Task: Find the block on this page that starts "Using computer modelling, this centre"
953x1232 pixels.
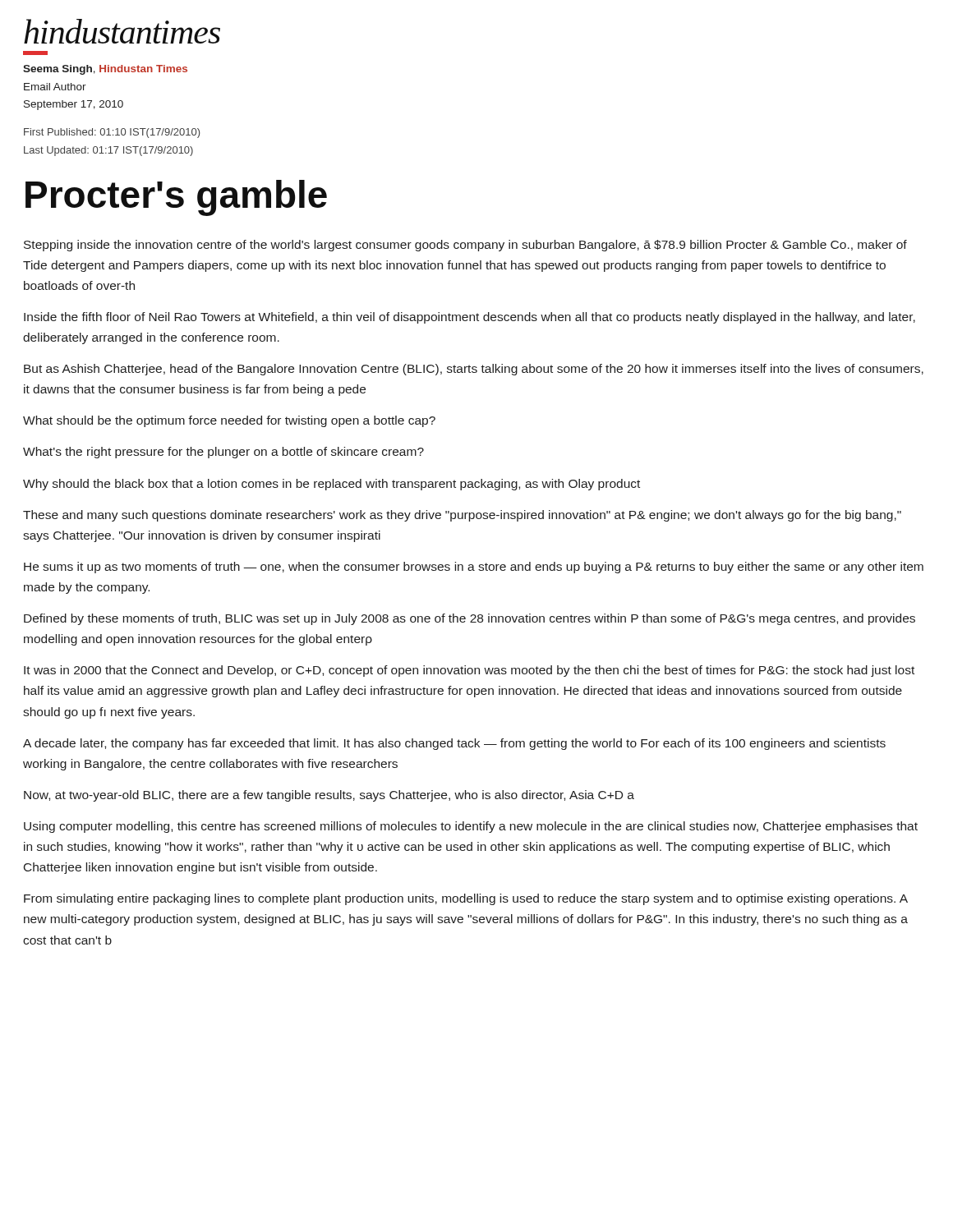Action: (x=470, y=846)
